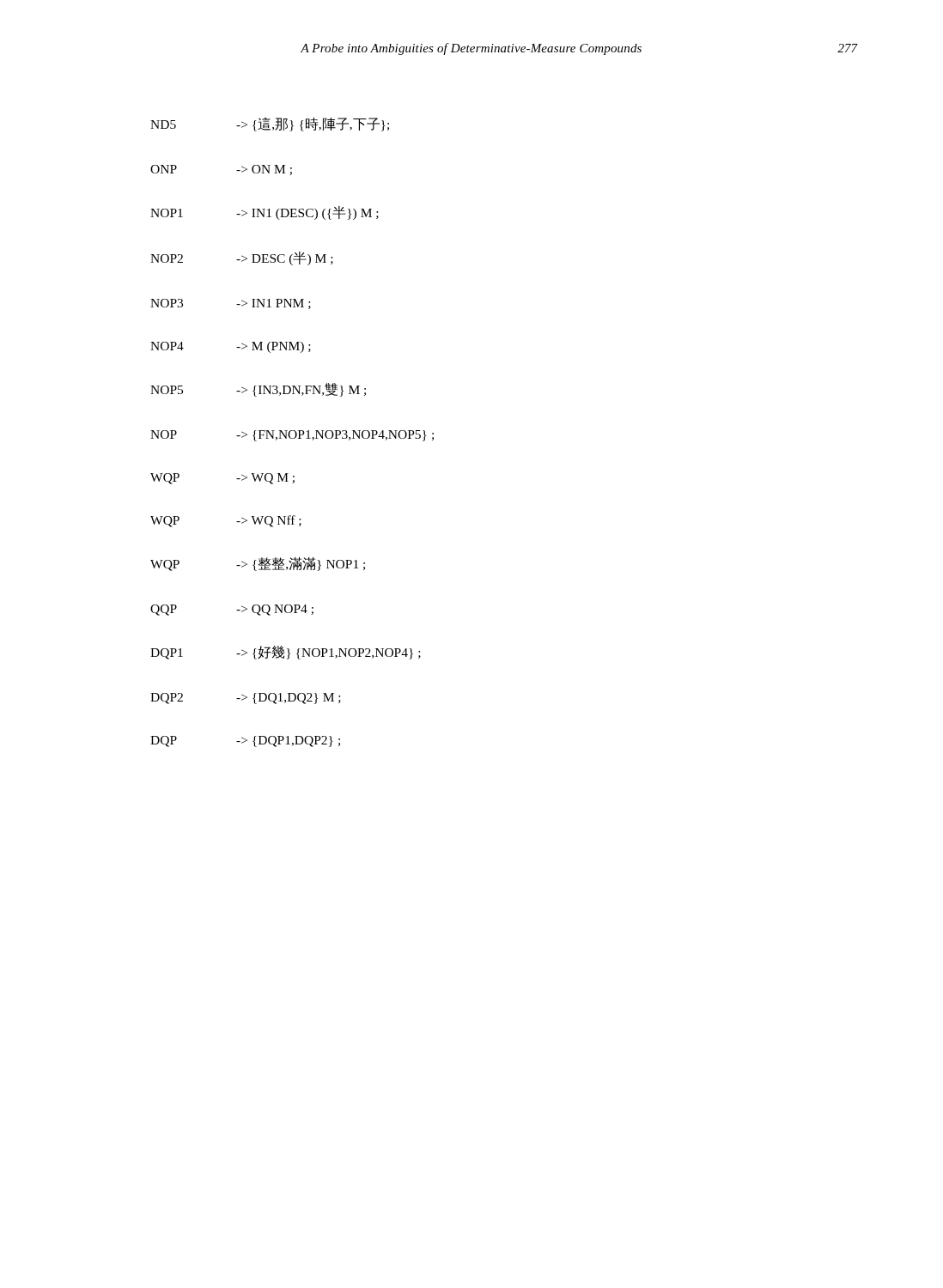Locate the list item containing "NOP3 -> IN1 PNM"
The height and width of the screenshot is (1288, 943).
click(231, 303)
